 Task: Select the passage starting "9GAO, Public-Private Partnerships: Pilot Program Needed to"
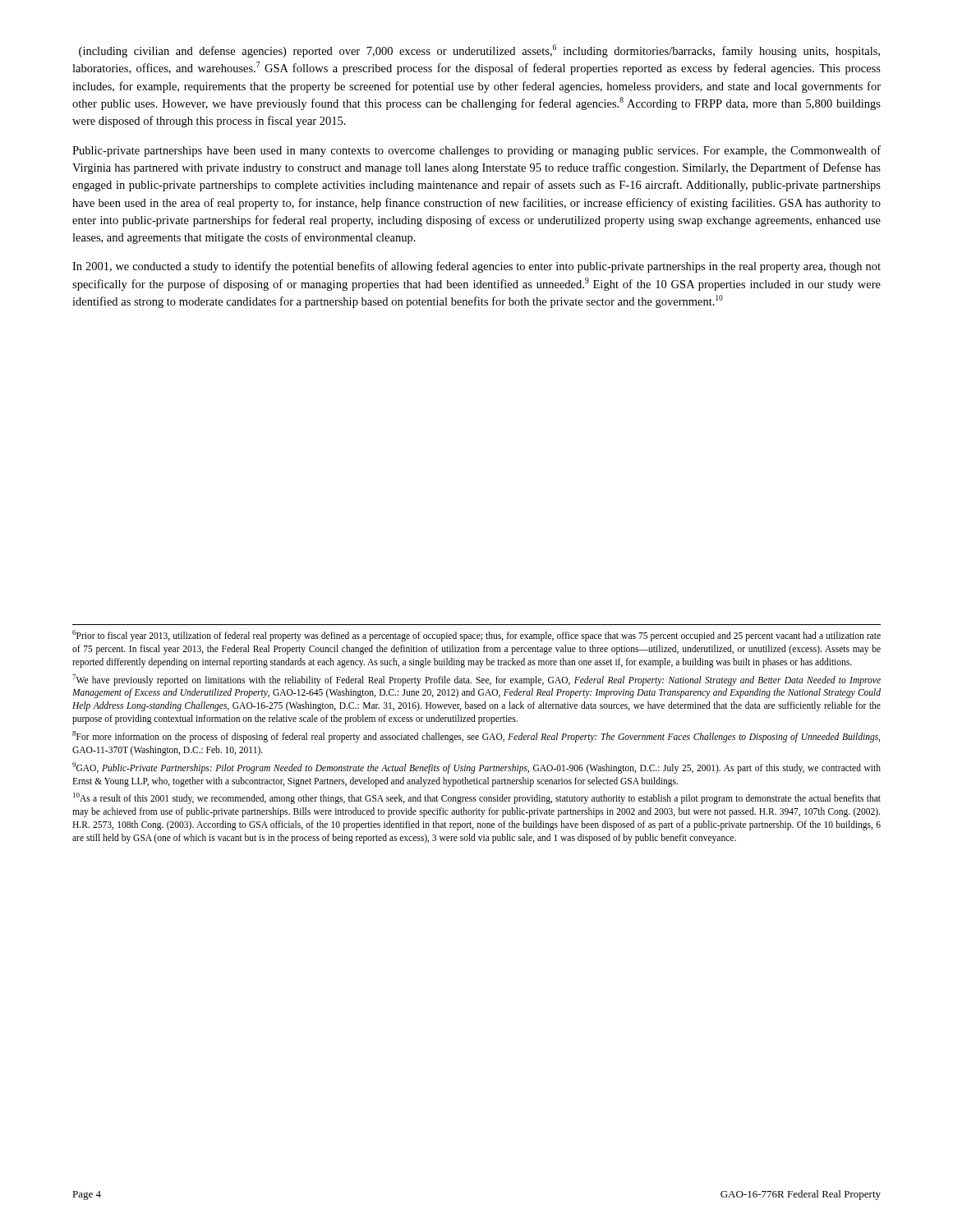coord(476,774)
